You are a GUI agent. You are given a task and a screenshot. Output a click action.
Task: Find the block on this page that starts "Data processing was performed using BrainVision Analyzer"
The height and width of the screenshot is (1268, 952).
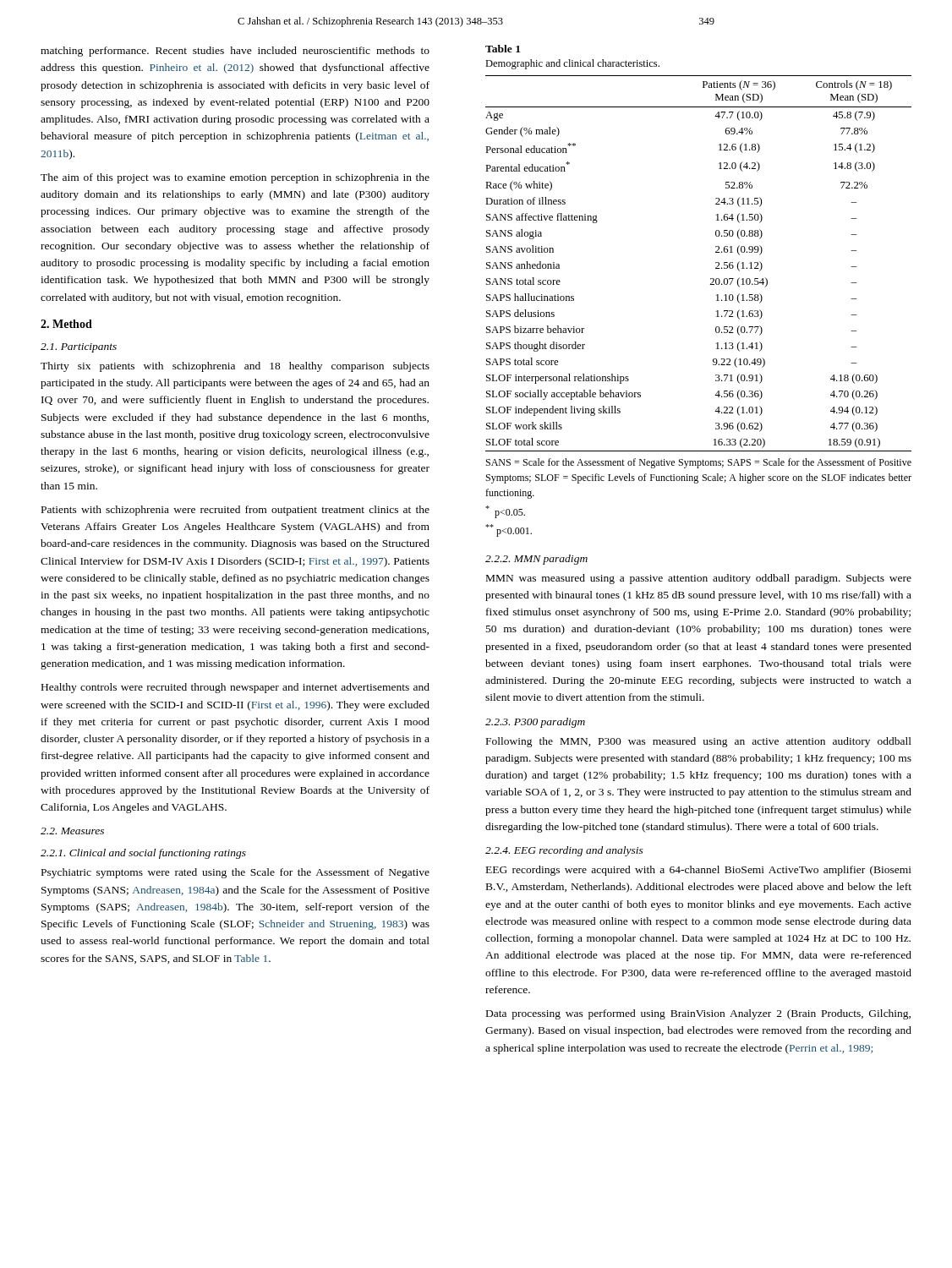click(x=698, y=1031)
